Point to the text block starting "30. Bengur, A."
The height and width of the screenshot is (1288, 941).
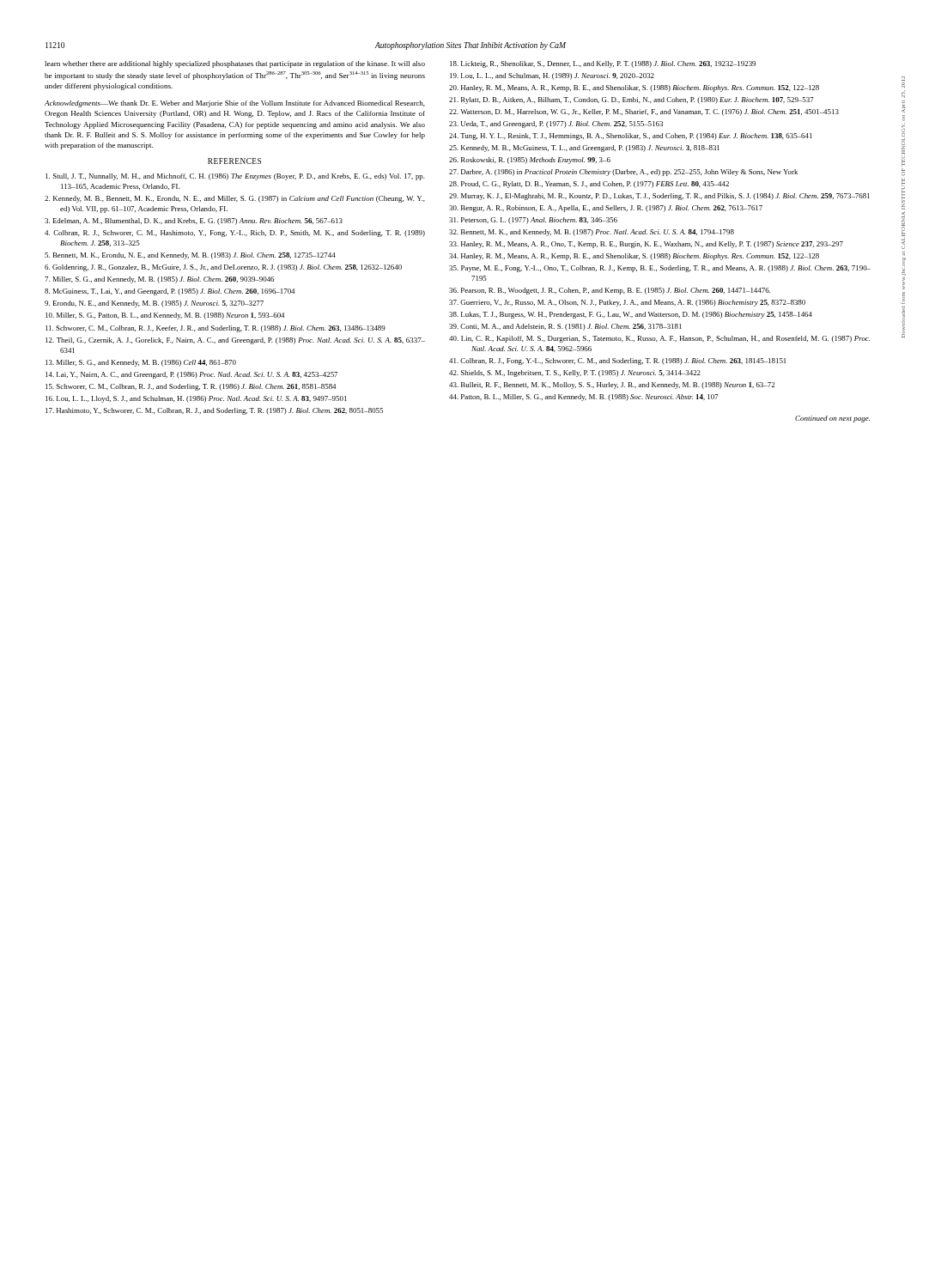(x=606, y=208)
